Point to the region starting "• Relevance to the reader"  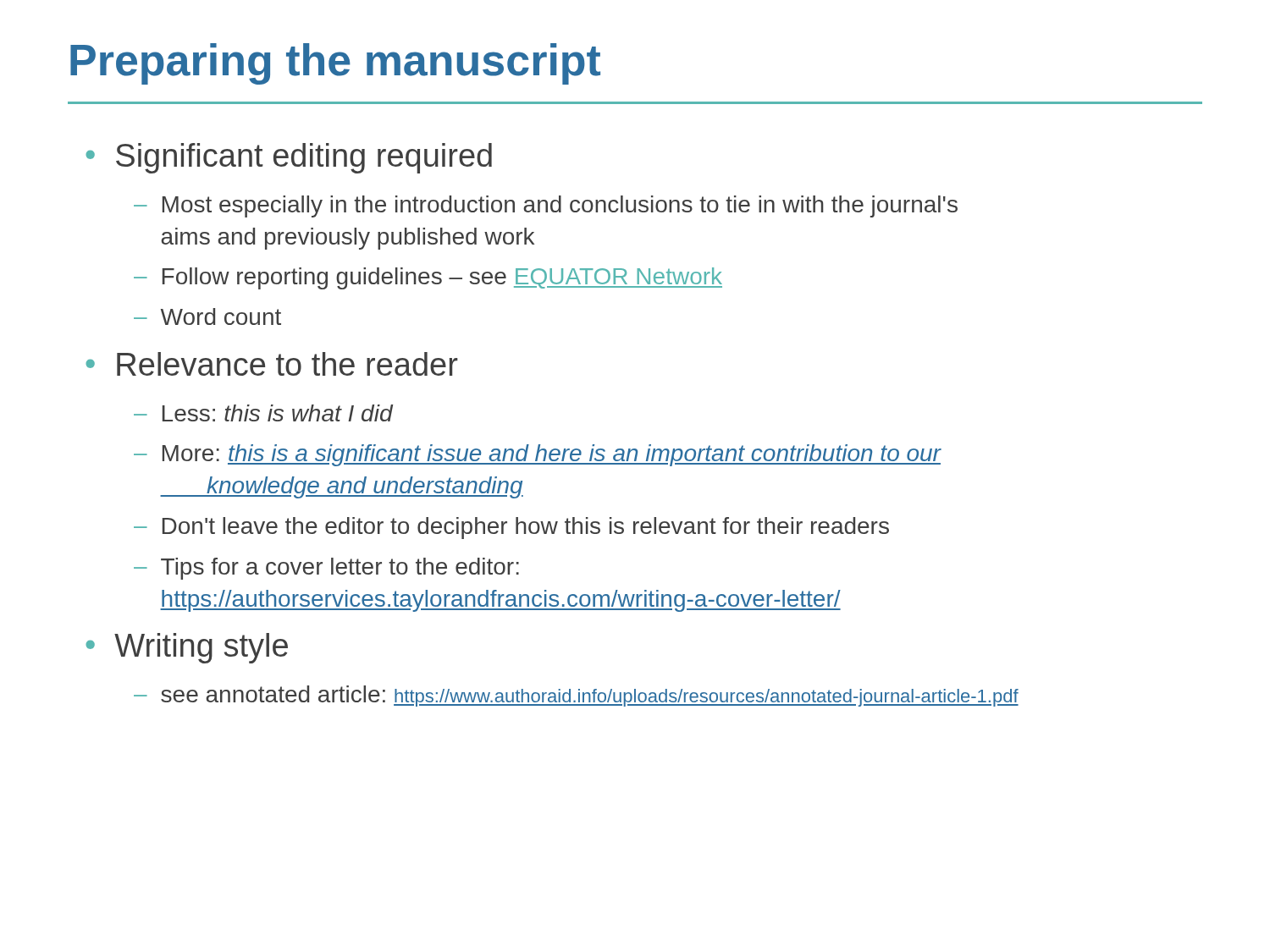(271, 365)
